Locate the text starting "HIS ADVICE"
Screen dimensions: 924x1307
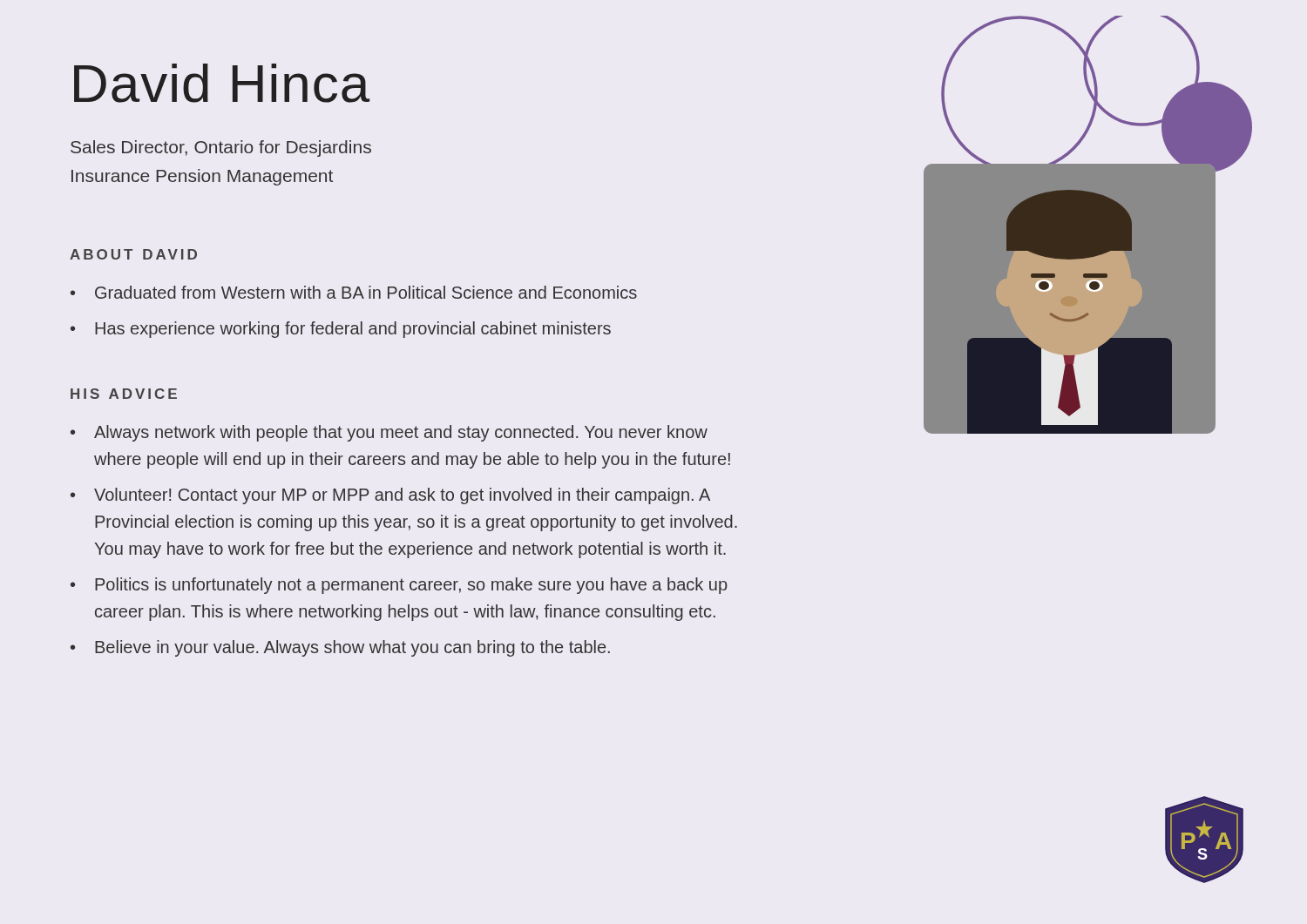[125, 394]
